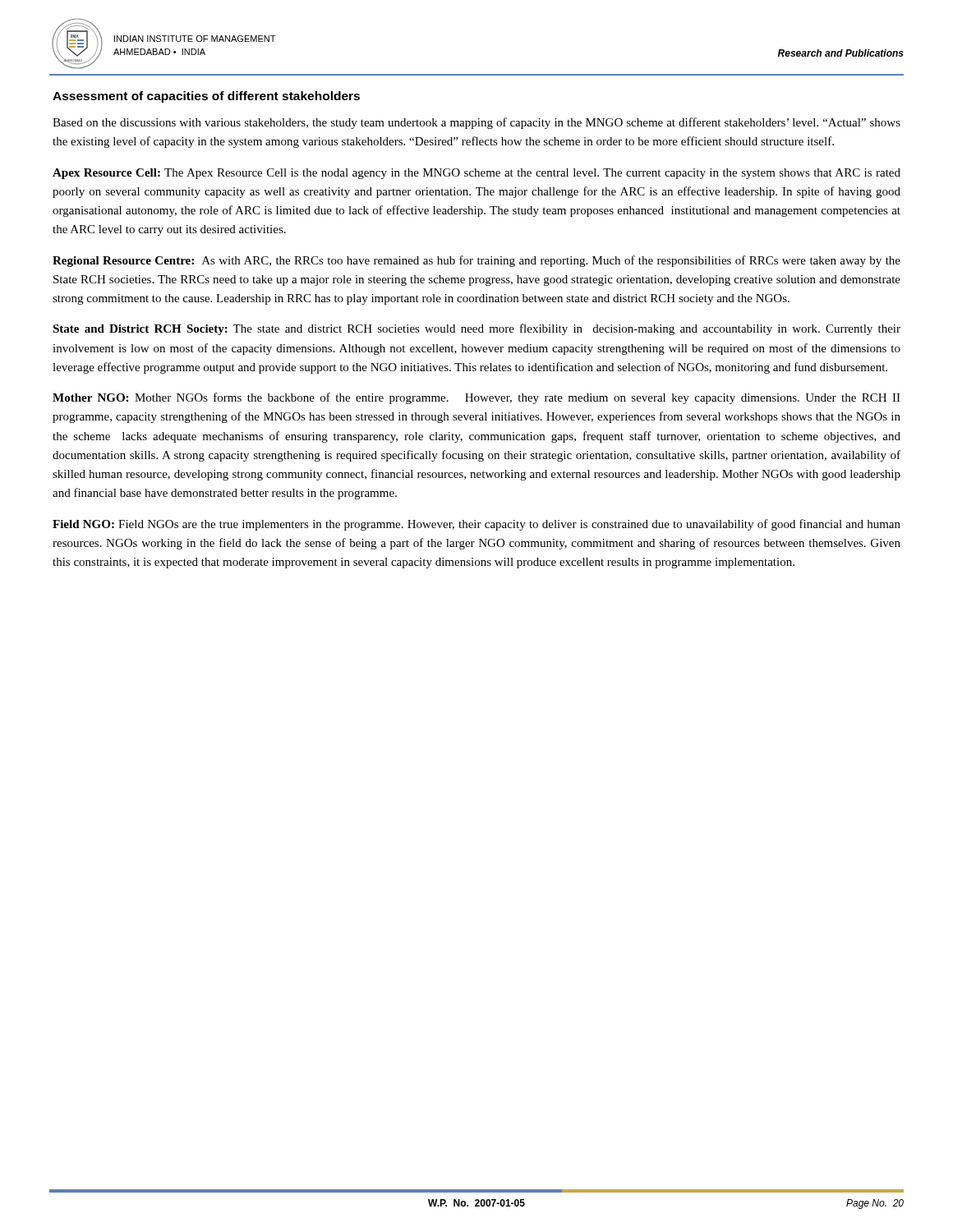Find the text starting "Mother NGO: Mother"
The width and height of the screenshot is (953, 1232).
(476, 445)
